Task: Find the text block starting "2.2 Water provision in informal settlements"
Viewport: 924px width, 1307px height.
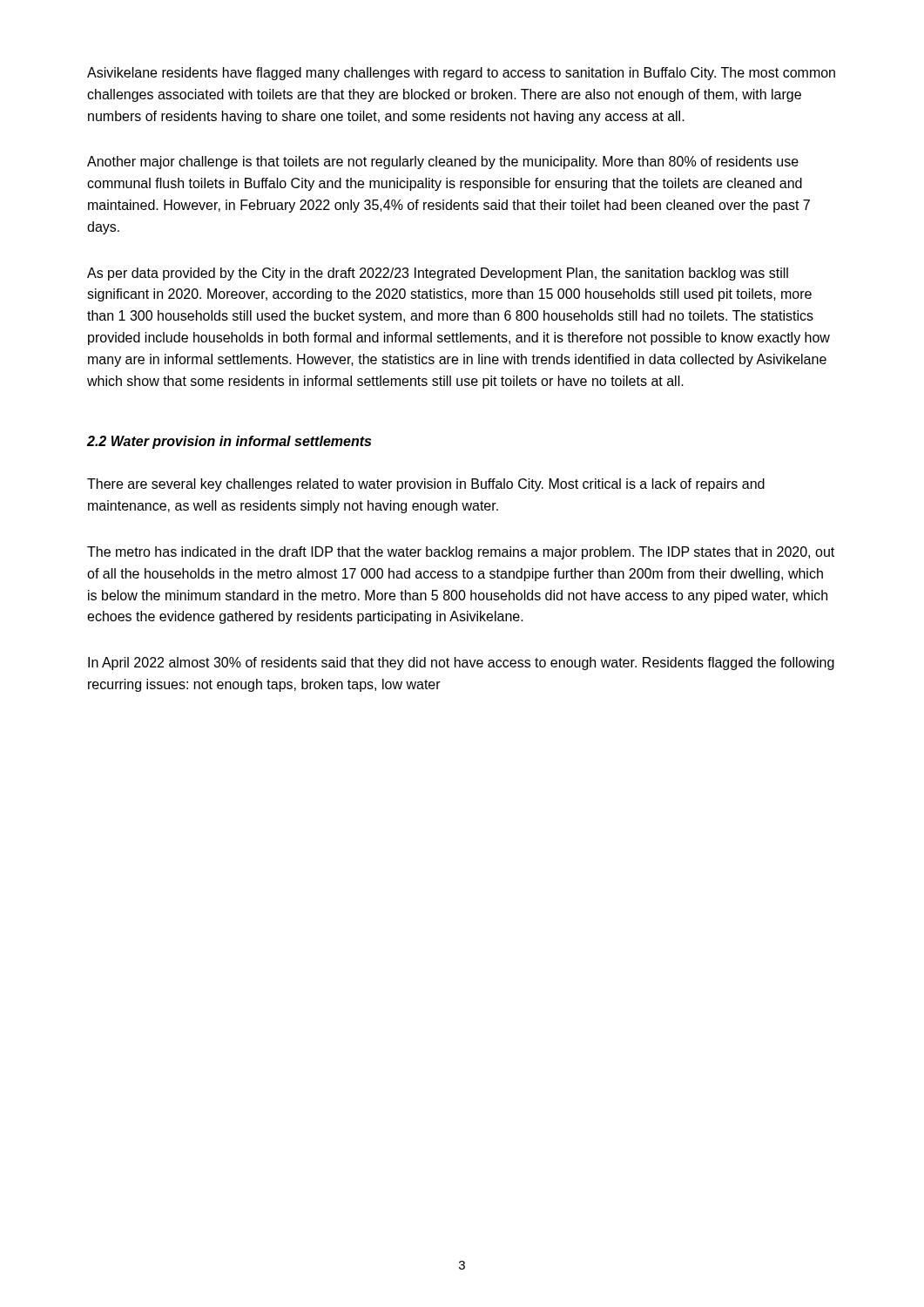Action: point(229,442)
